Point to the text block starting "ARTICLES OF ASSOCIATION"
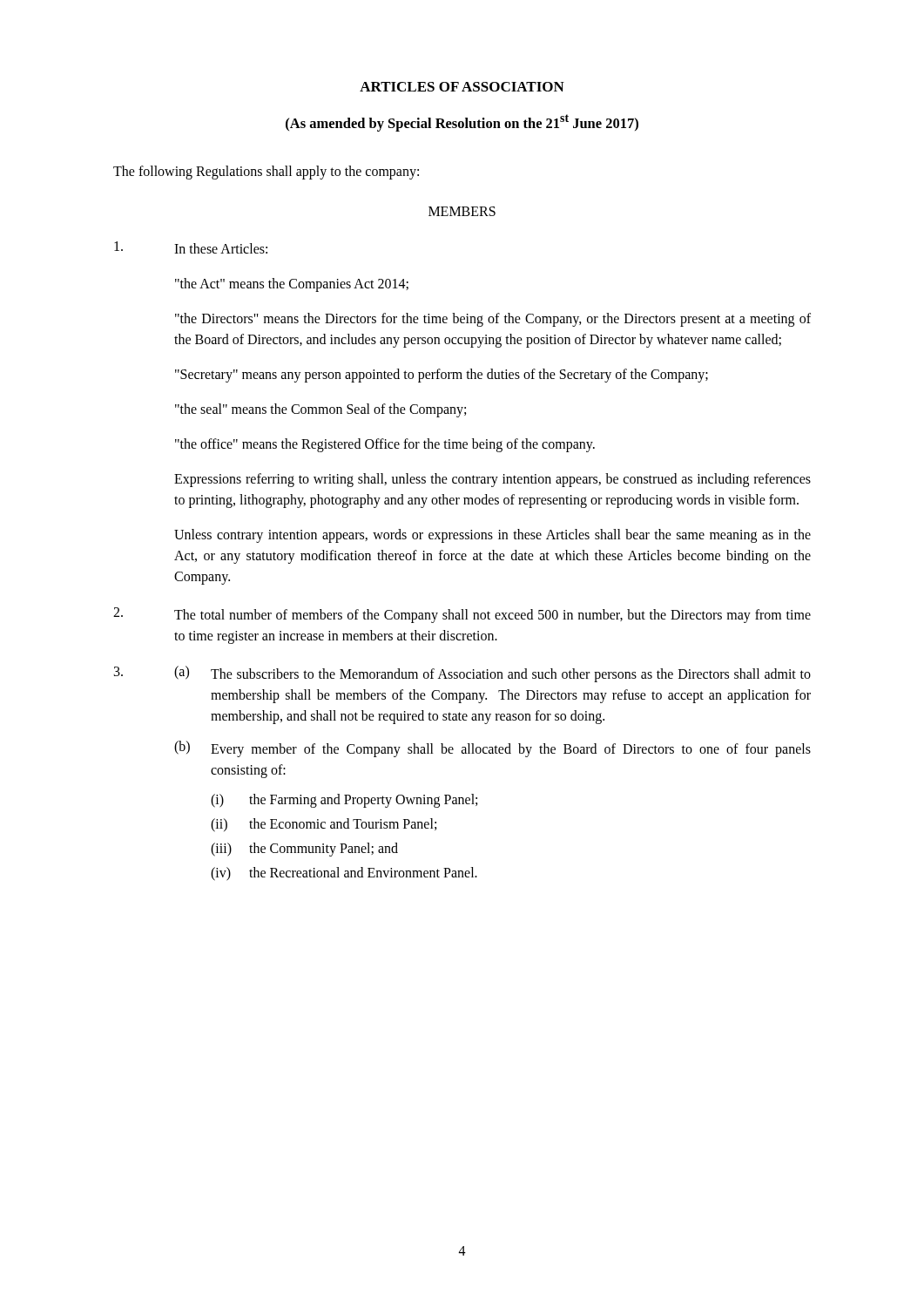 (462, 87)
